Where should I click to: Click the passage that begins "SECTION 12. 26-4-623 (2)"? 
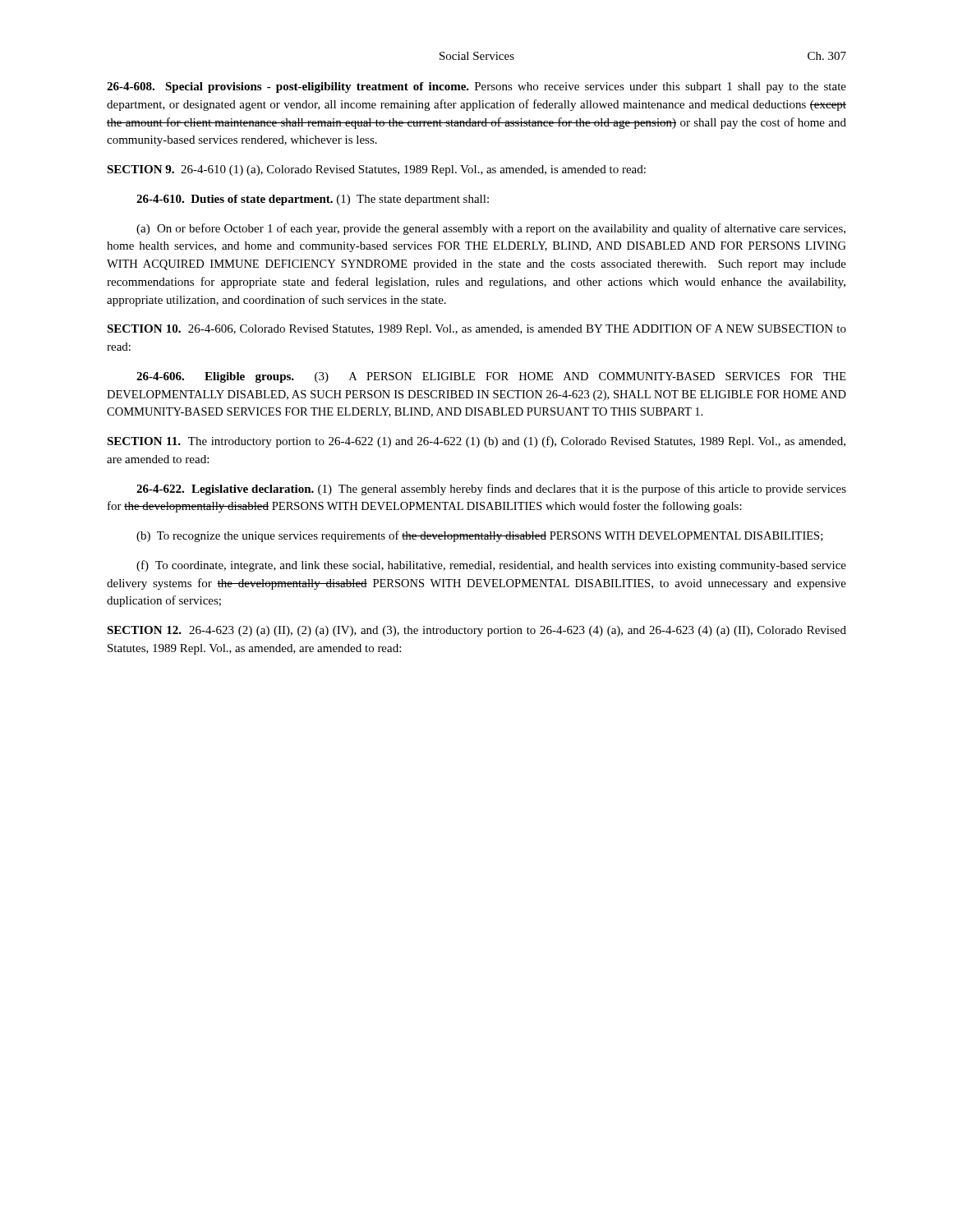476,640
